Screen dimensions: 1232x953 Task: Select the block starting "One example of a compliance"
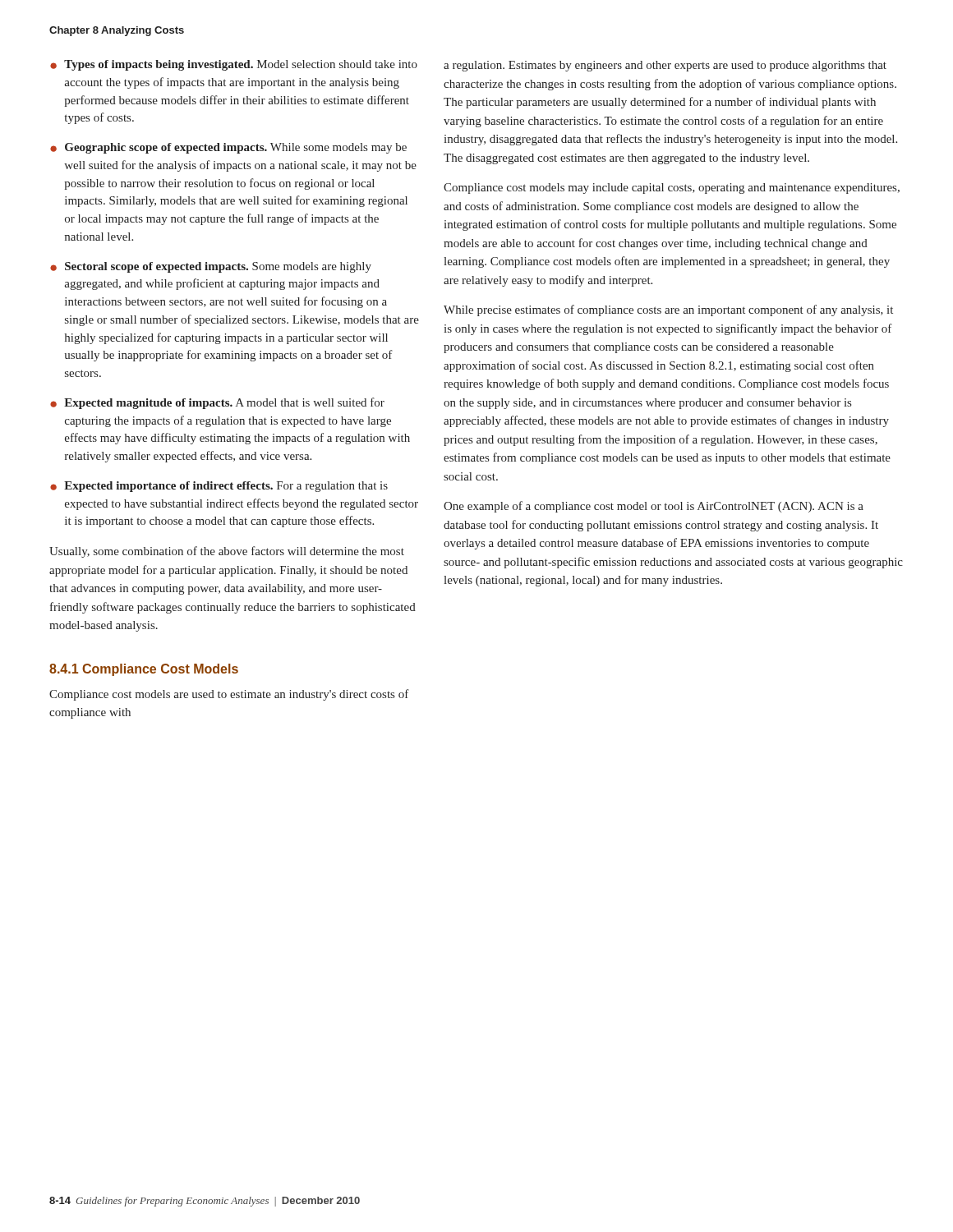click(x=673, y=543)
